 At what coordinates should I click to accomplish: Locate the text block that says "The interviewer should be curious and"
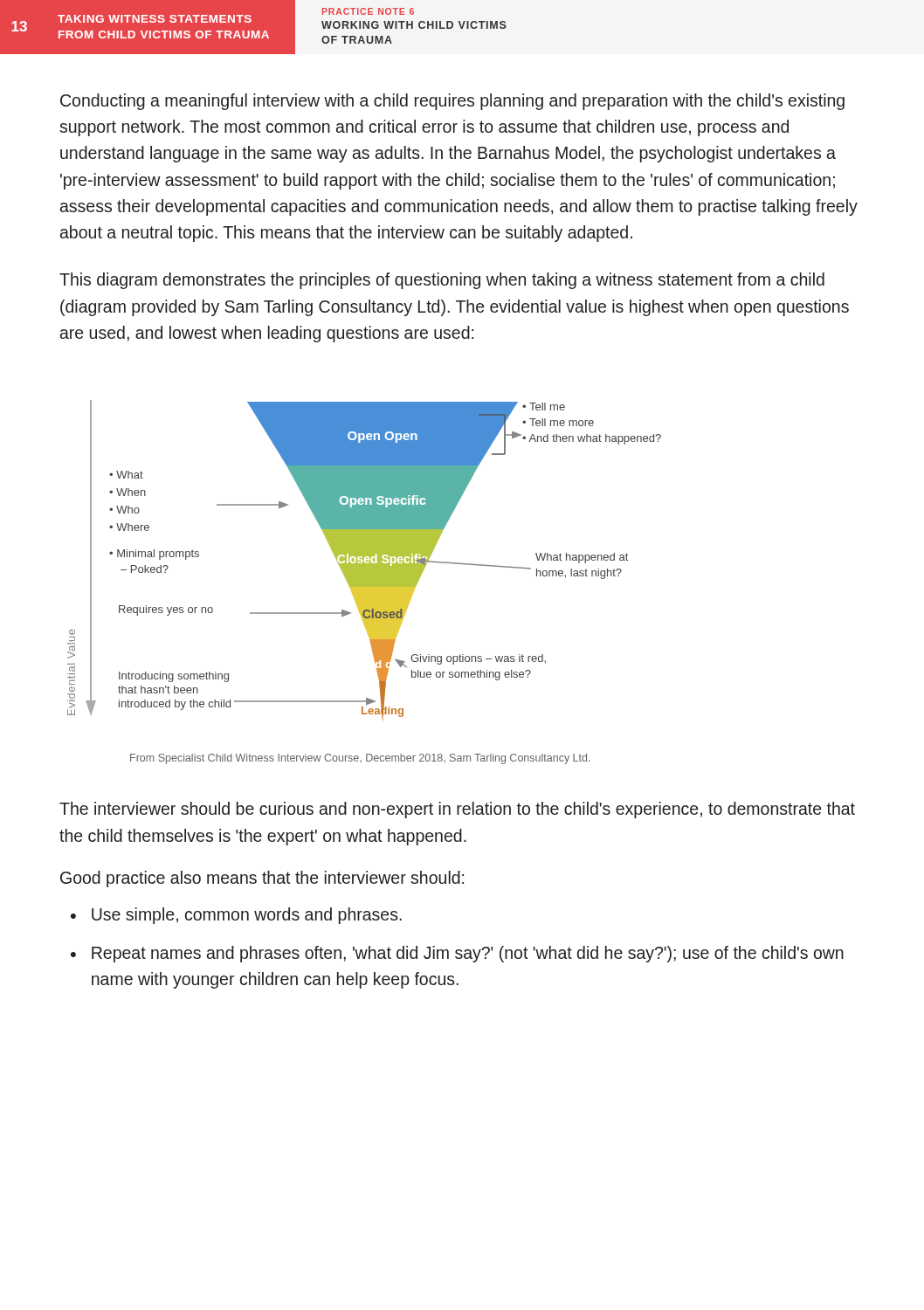point(457,822)
